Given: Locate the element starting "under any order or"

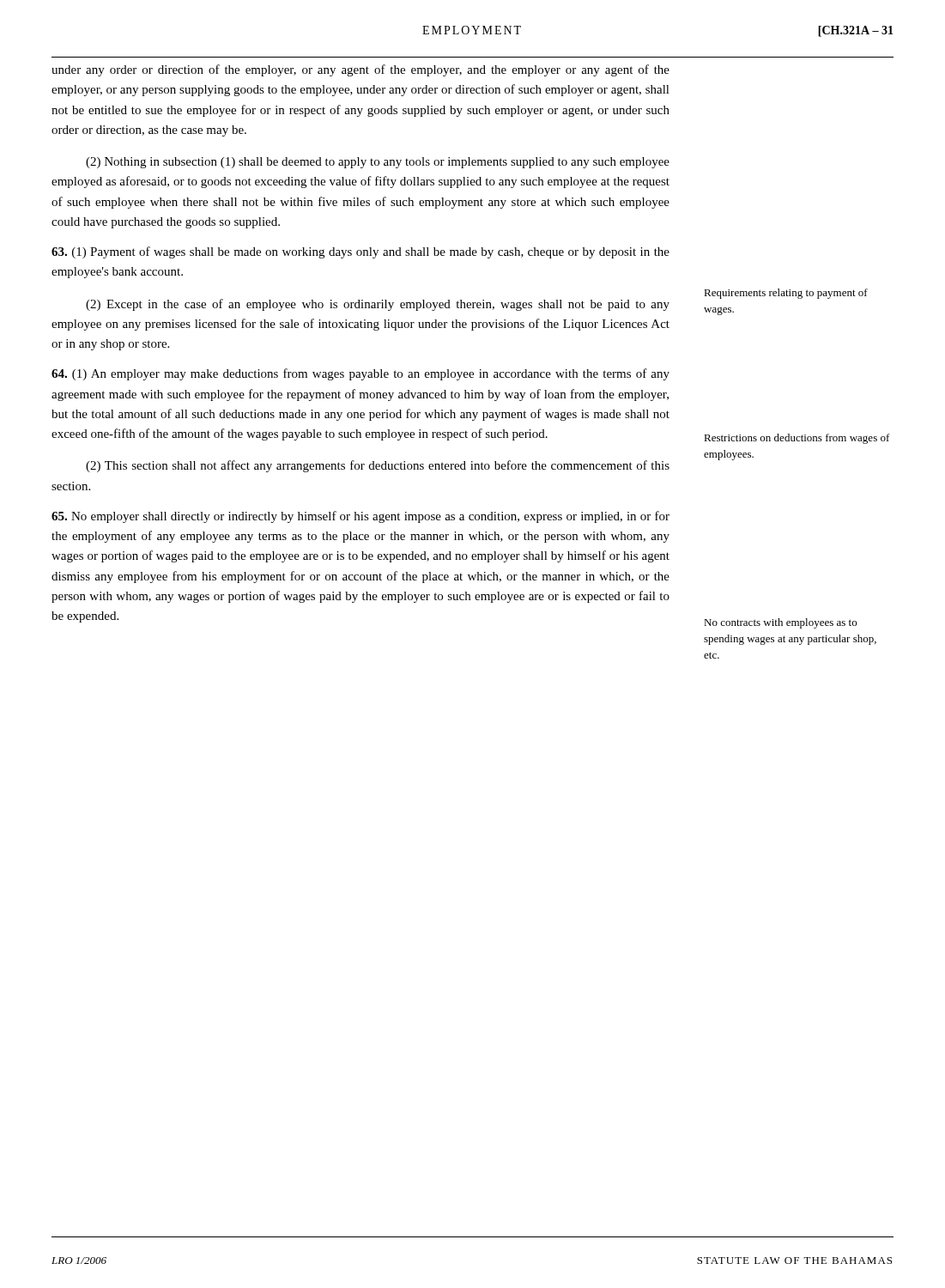Looking at the screenshot, I should pyautogui.click(x=360, y=70).
